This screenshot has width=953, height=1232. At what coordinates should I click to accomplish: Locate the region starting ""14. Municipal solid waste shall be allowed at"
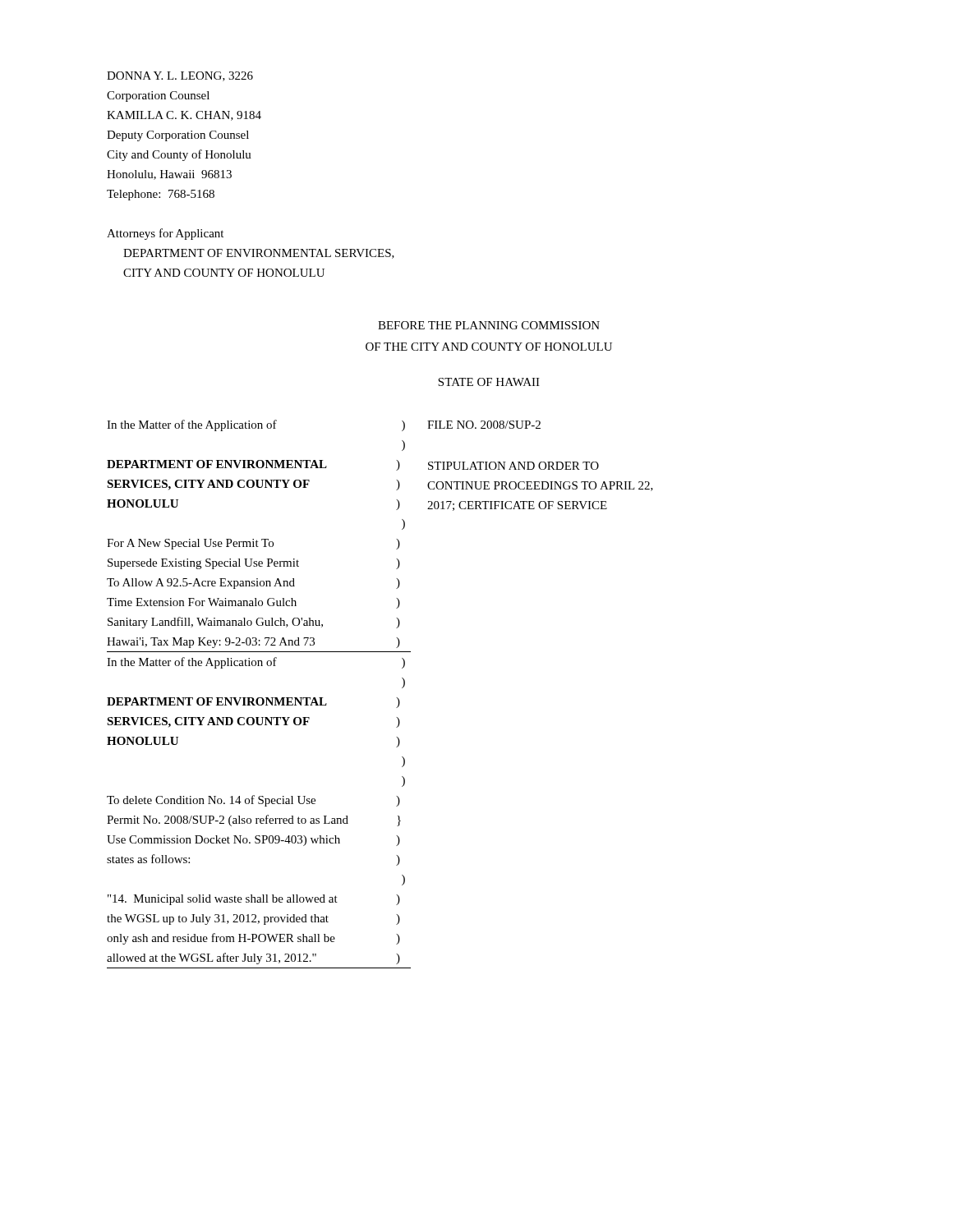click(x=251, y=928)
